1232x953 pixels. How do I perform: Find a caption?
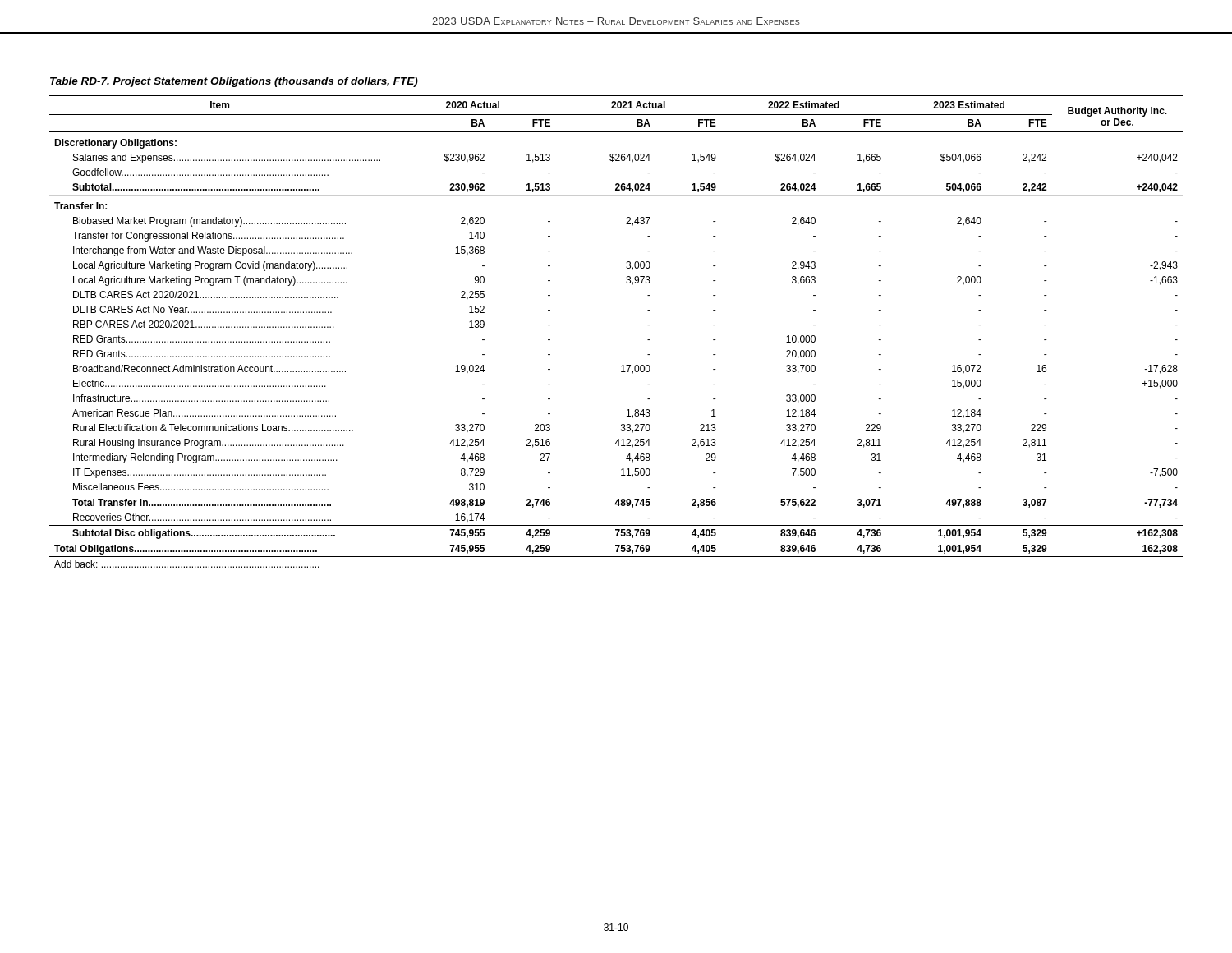(234, 81)
